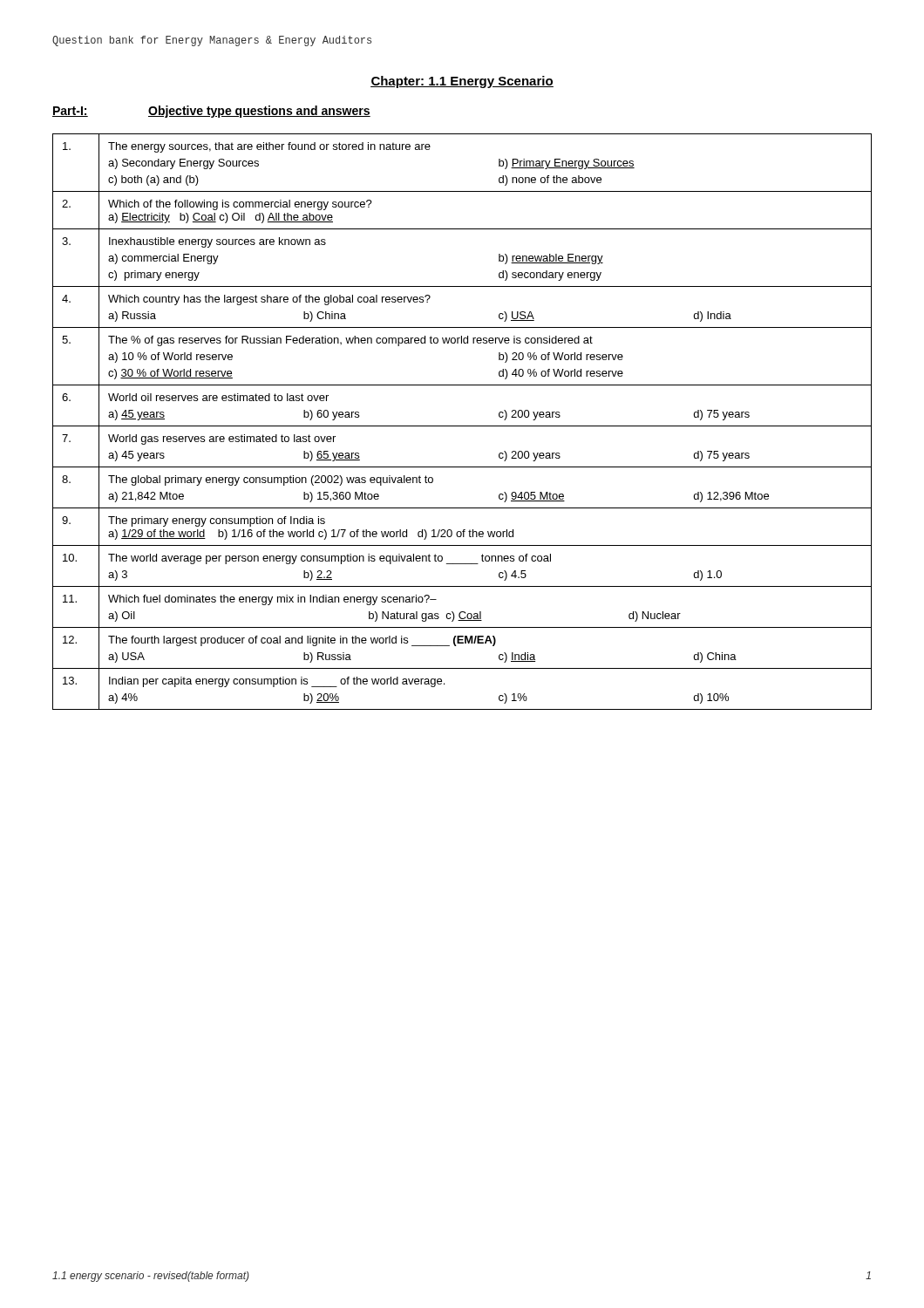Select the table that reads "The energy sources, that are"

coord(462,422)
